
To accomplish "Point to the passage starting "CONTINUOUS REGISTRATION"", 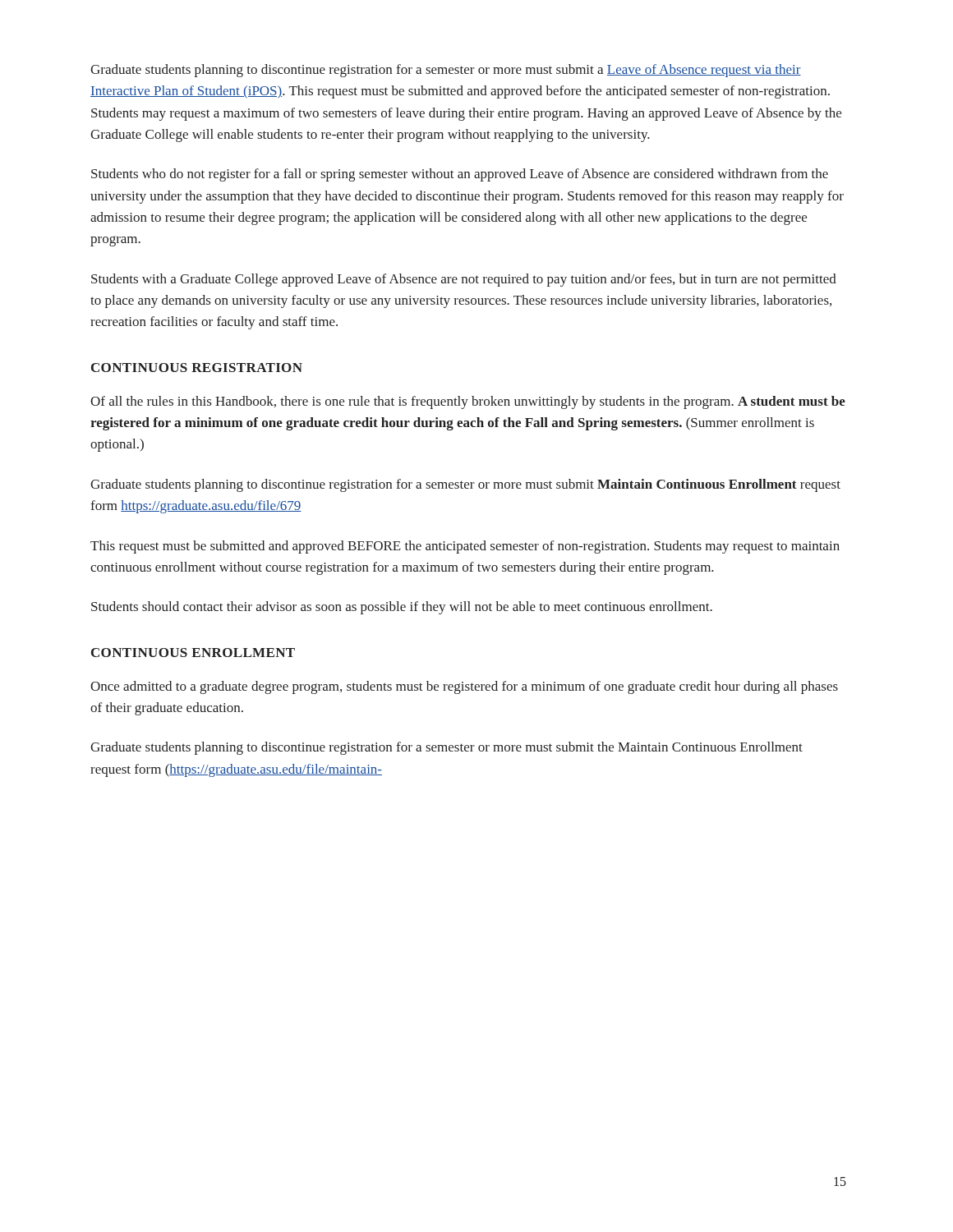I will [196, 367].
